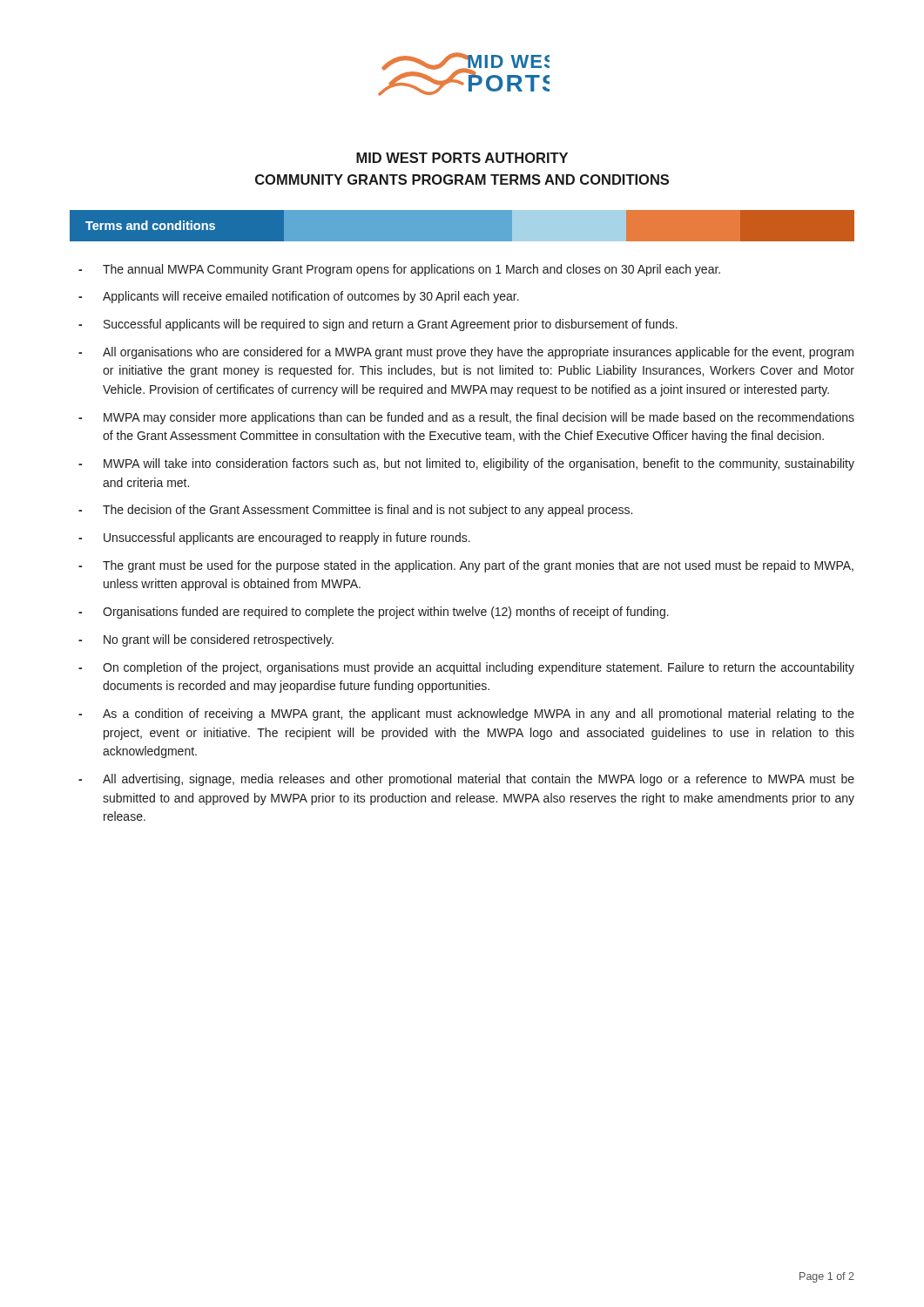This screenshot has height=1307, width=924.
Task: Find the region starting "- Unsuccessful applicants are encouraged to reapply"
Action: [x=466, y=538]
